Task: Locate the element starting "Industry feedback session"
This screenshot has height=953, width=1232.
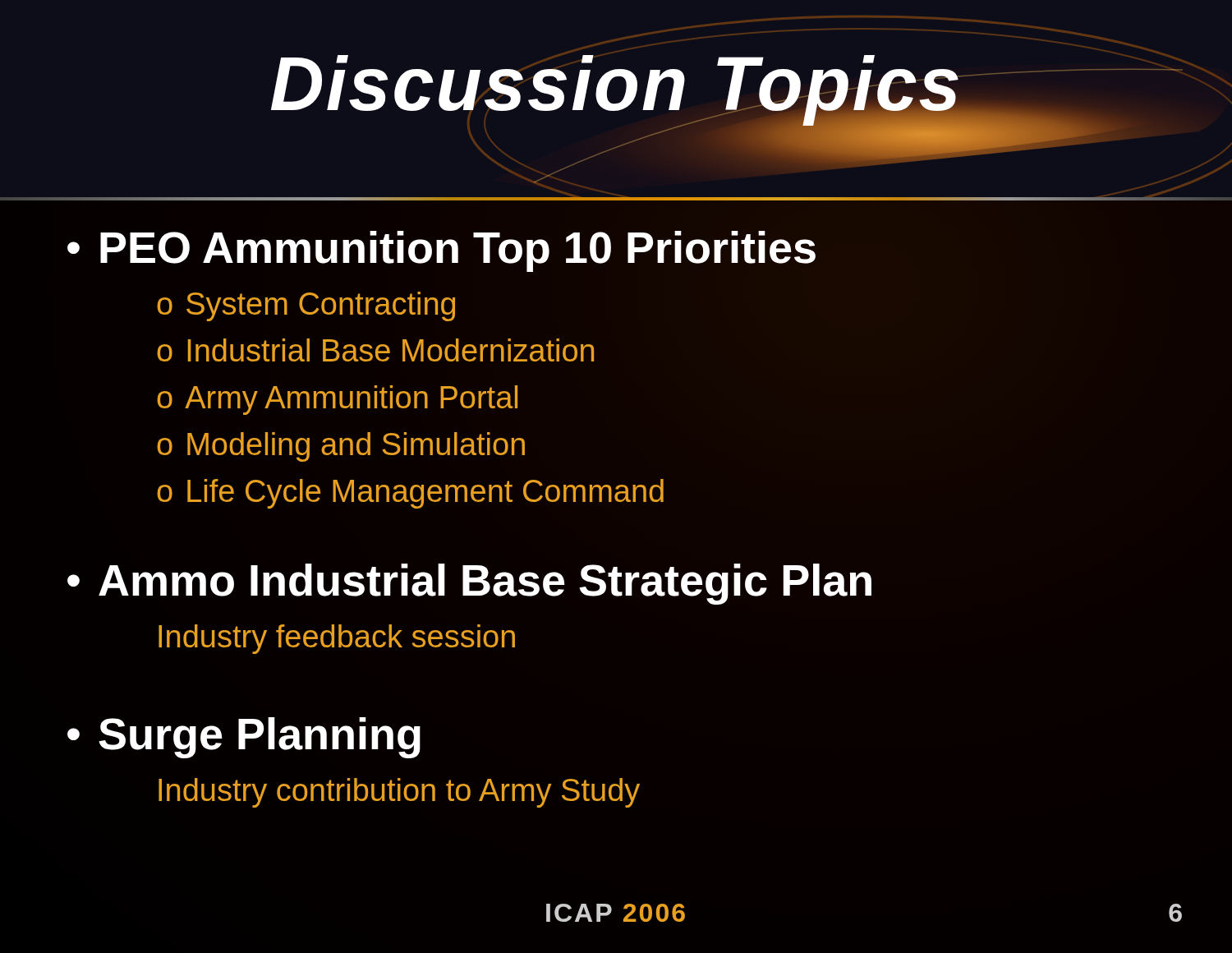Action: click(x=337, y=637)
